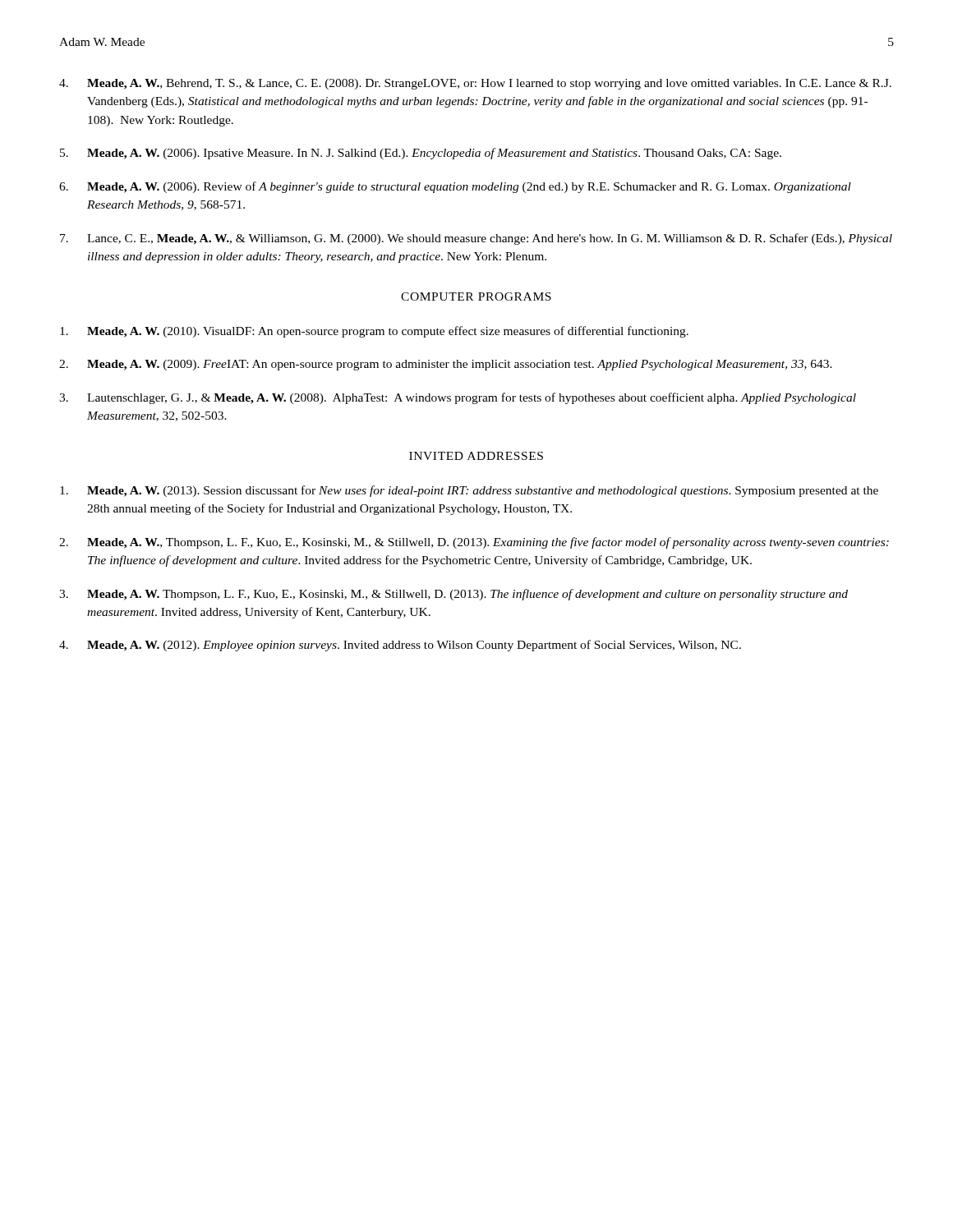
Task: Point to the block beginning "2. Meade, A. W. (2009)."
Action: coord(476,364)
